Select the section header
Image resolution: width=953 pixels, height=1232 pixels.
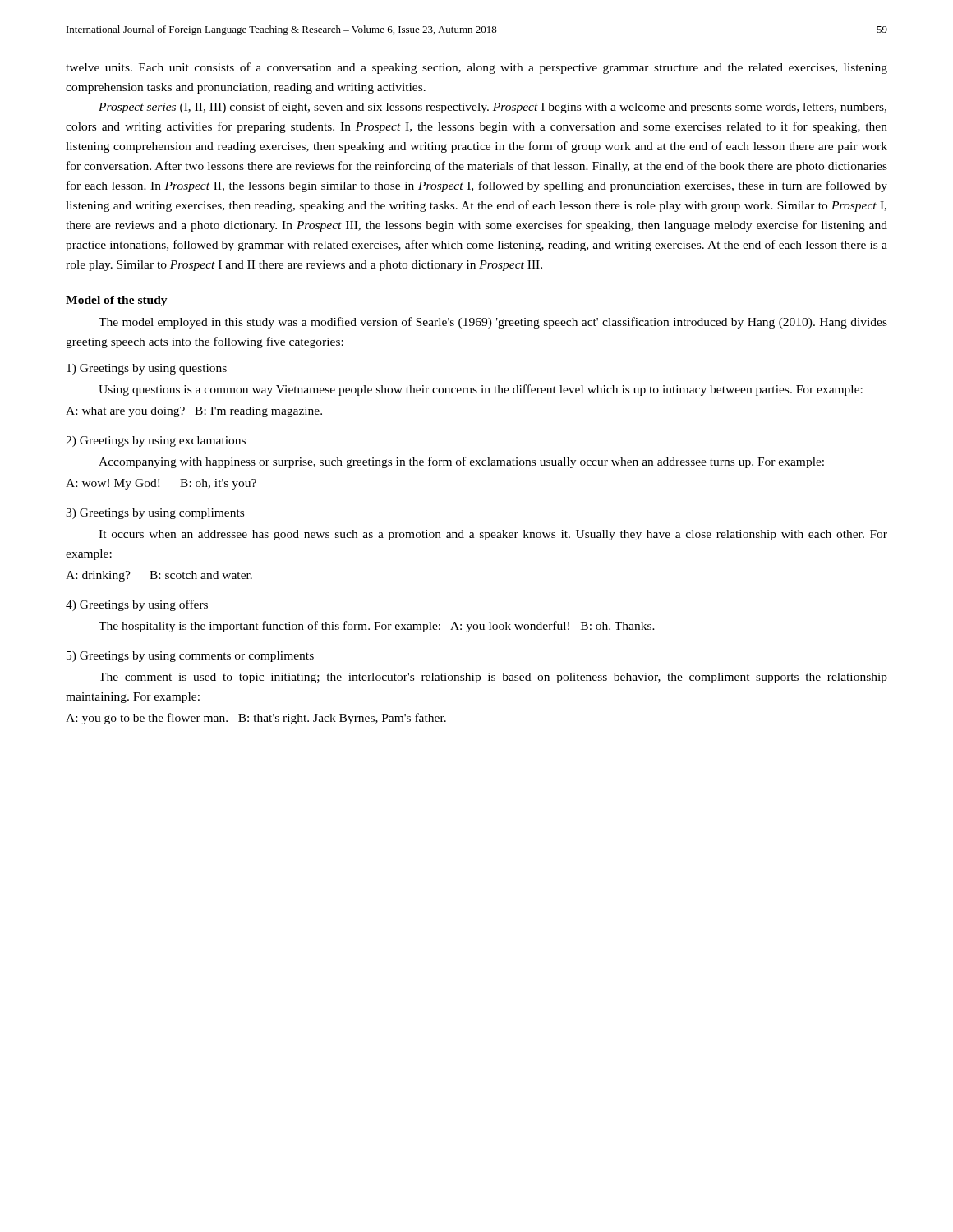point(117,299)
